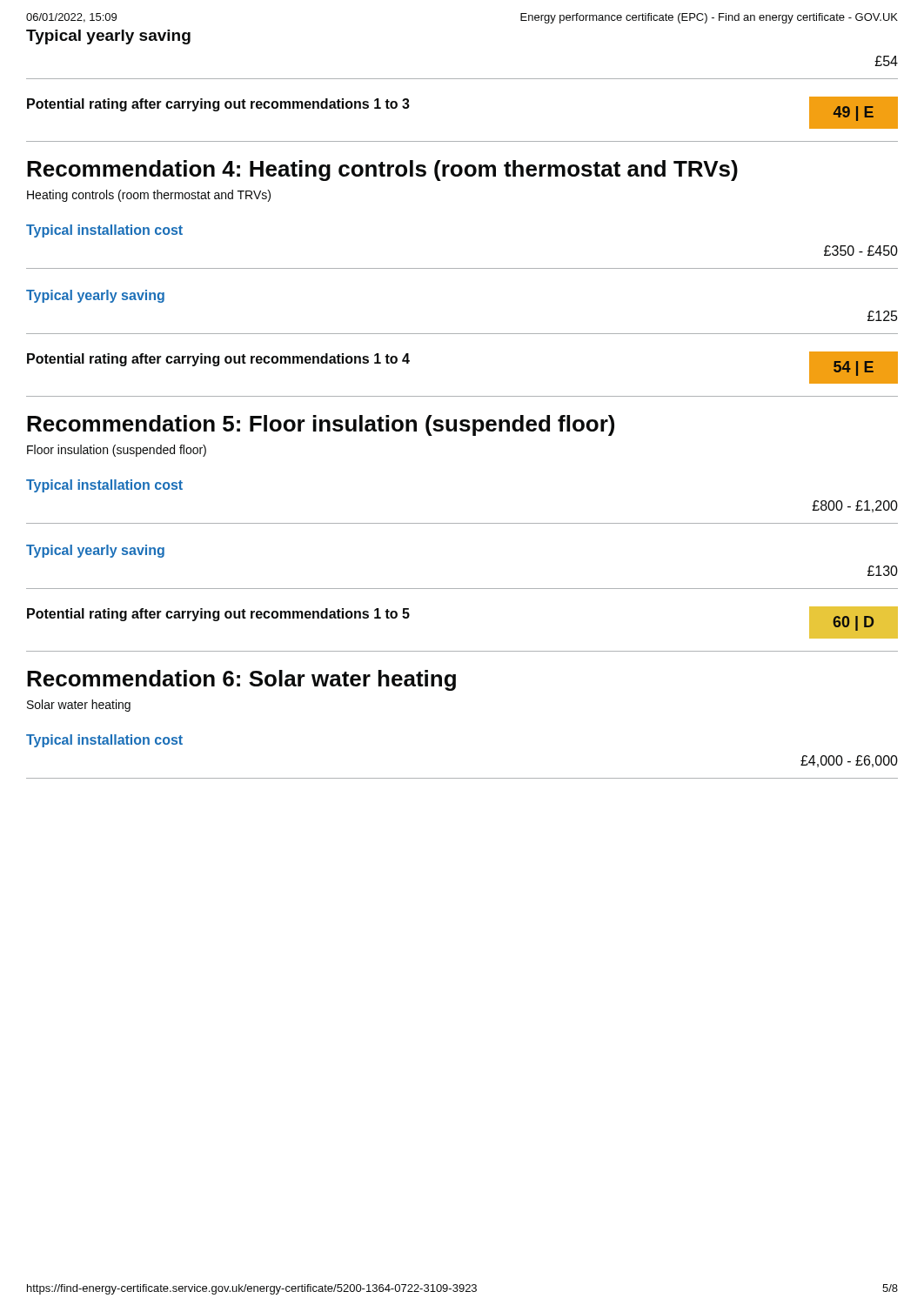Viewport: 924px width, 1305px height.
Task: Select the title that reads "Typical yearly saving"
Action: 109,35
